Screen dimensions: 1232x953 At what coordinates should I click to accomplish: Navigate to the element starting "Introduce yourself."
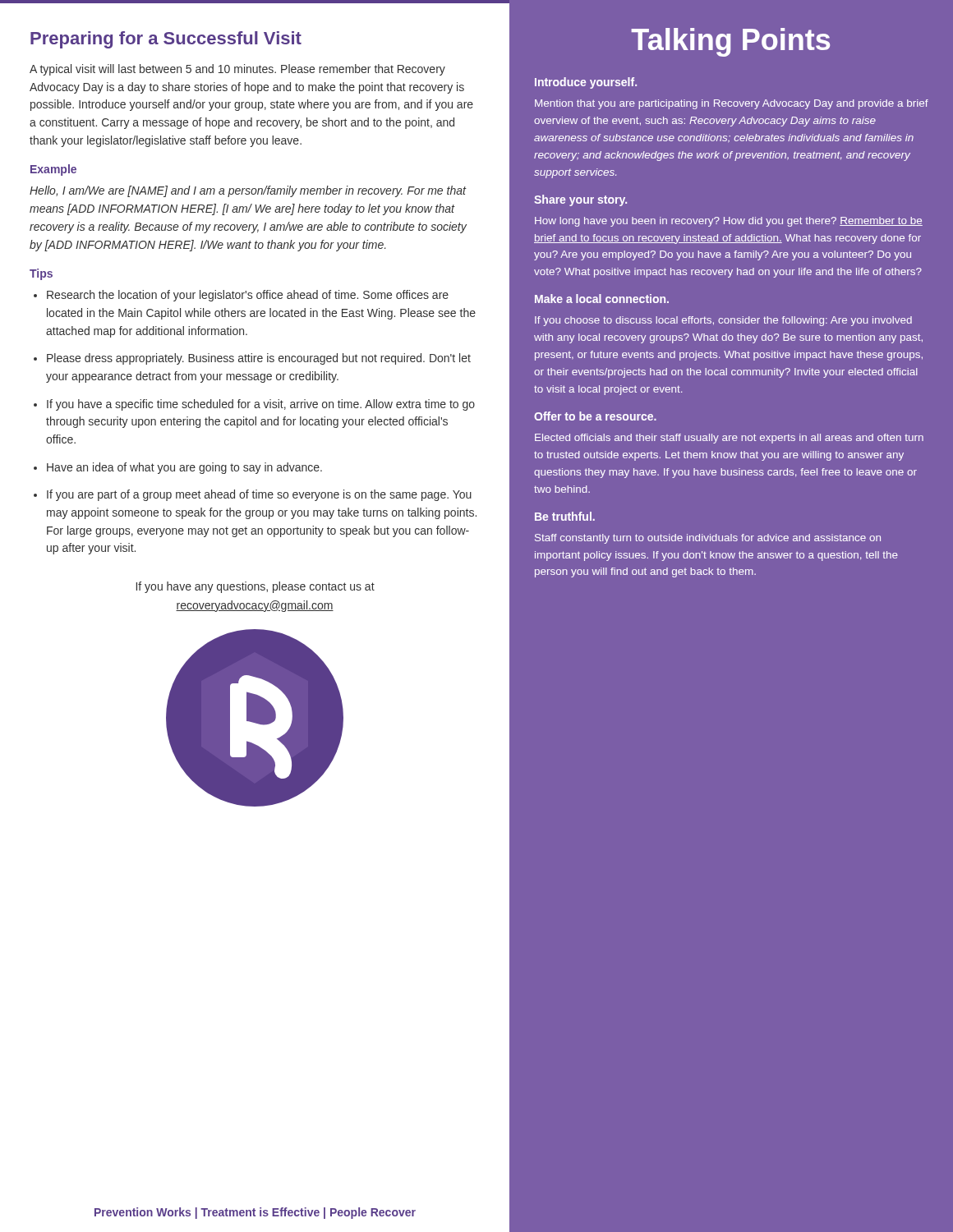coord(586,83)
